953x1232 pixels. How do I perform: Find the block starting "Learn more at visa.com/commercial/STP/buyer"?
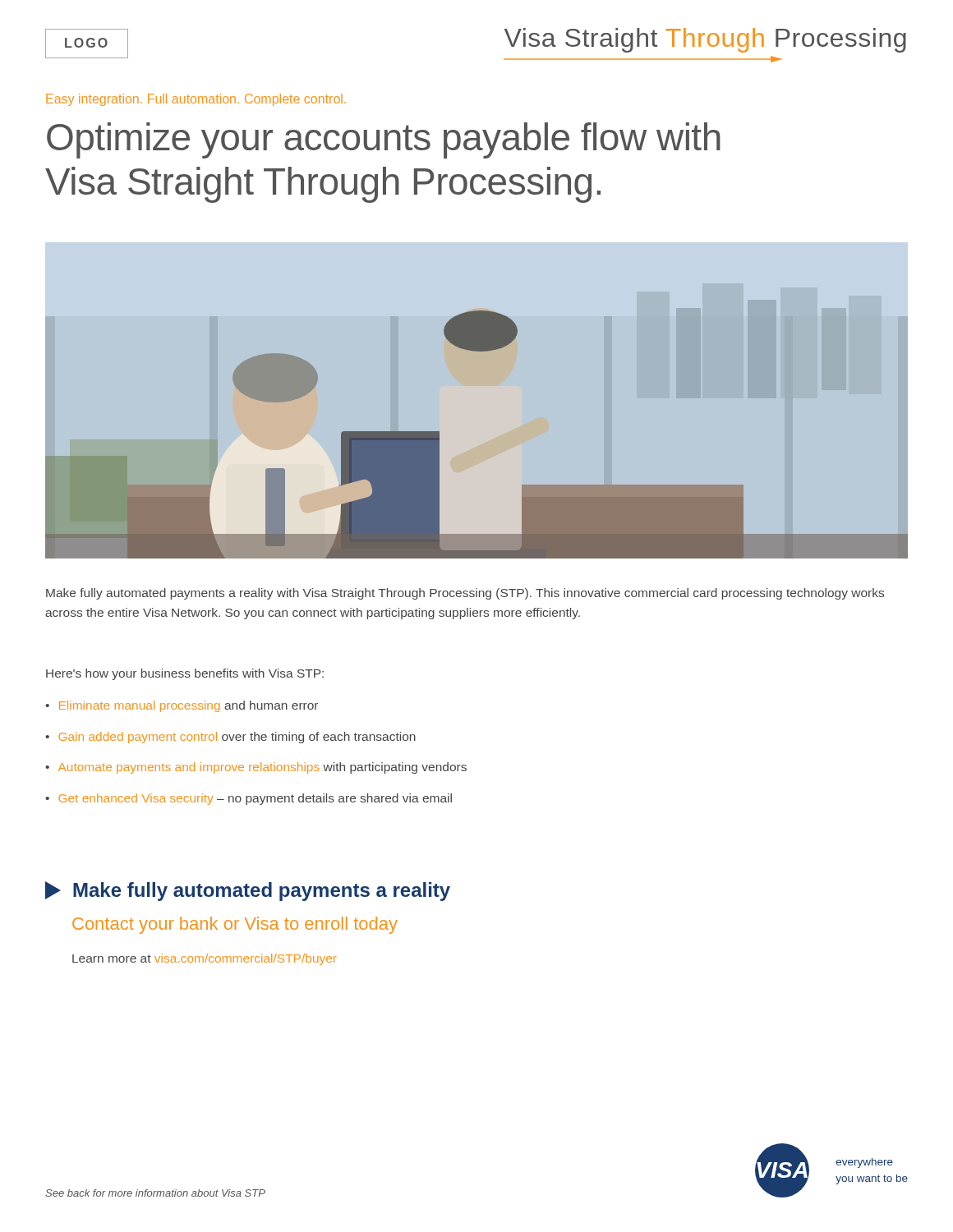(204, 958)
